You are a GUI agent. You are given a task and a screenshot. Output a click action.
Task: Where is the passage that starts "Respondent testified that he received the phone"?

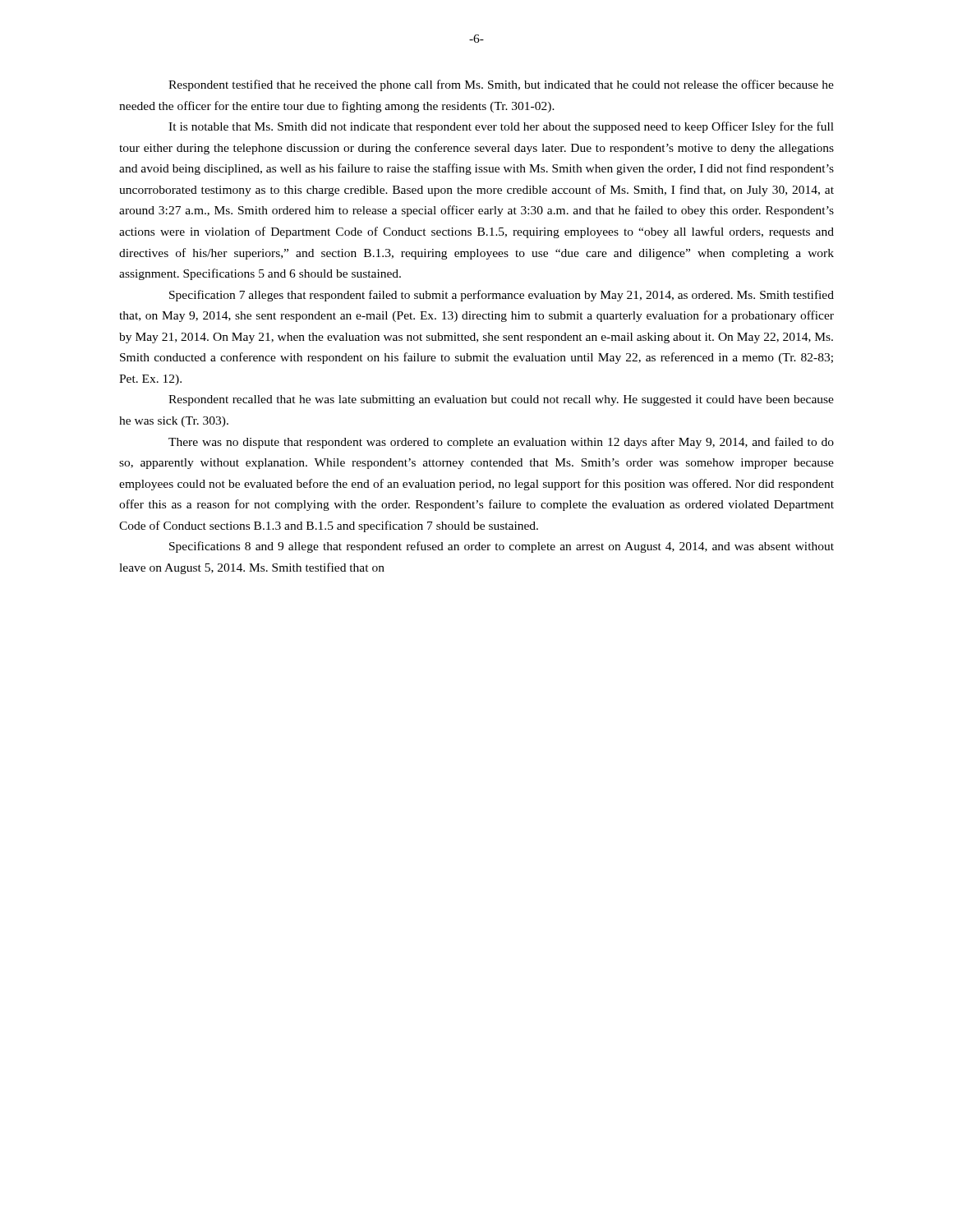click(476, 95)
